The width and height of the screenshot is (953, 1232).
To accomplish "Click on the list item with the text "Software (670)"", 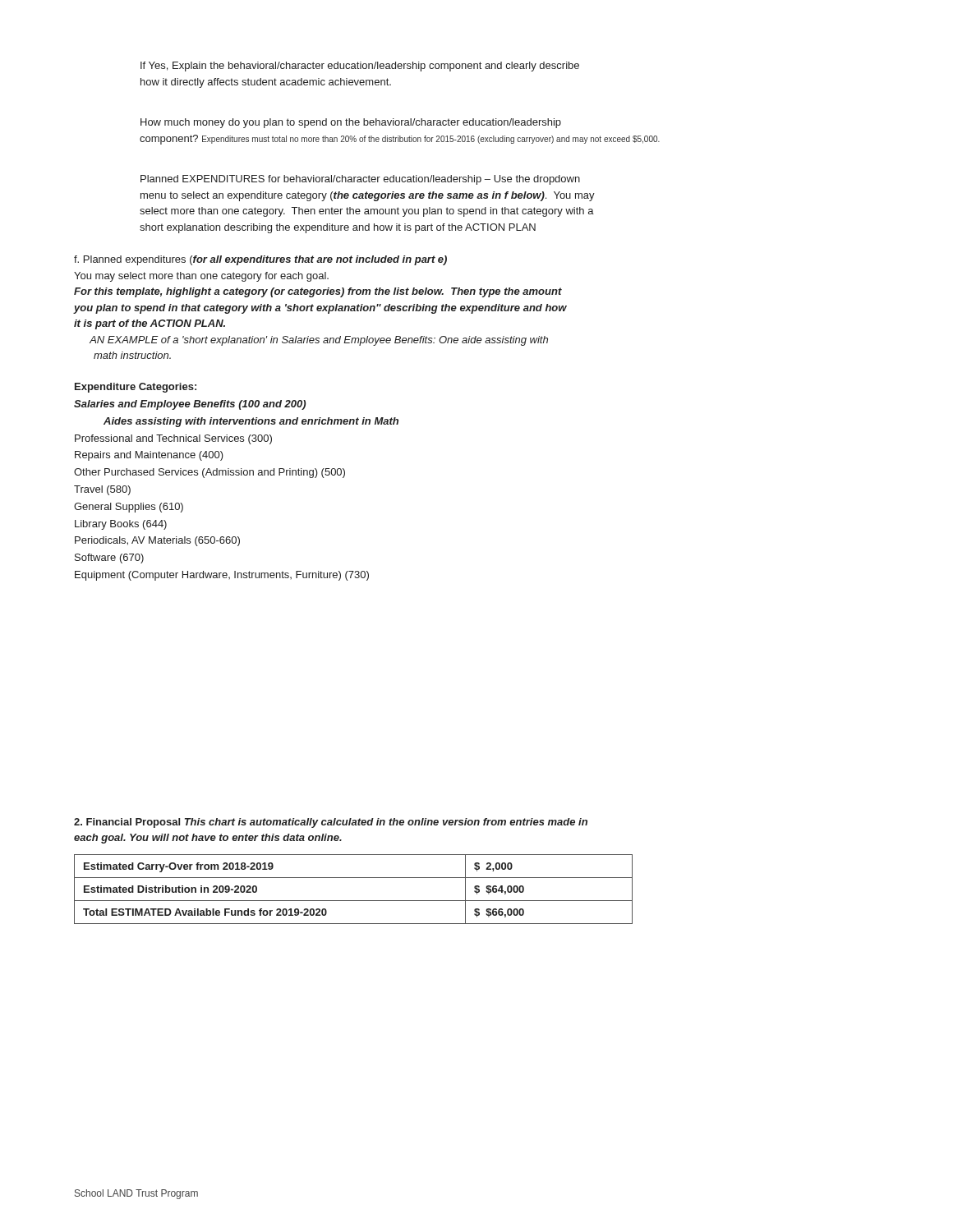I will (109, 557).
